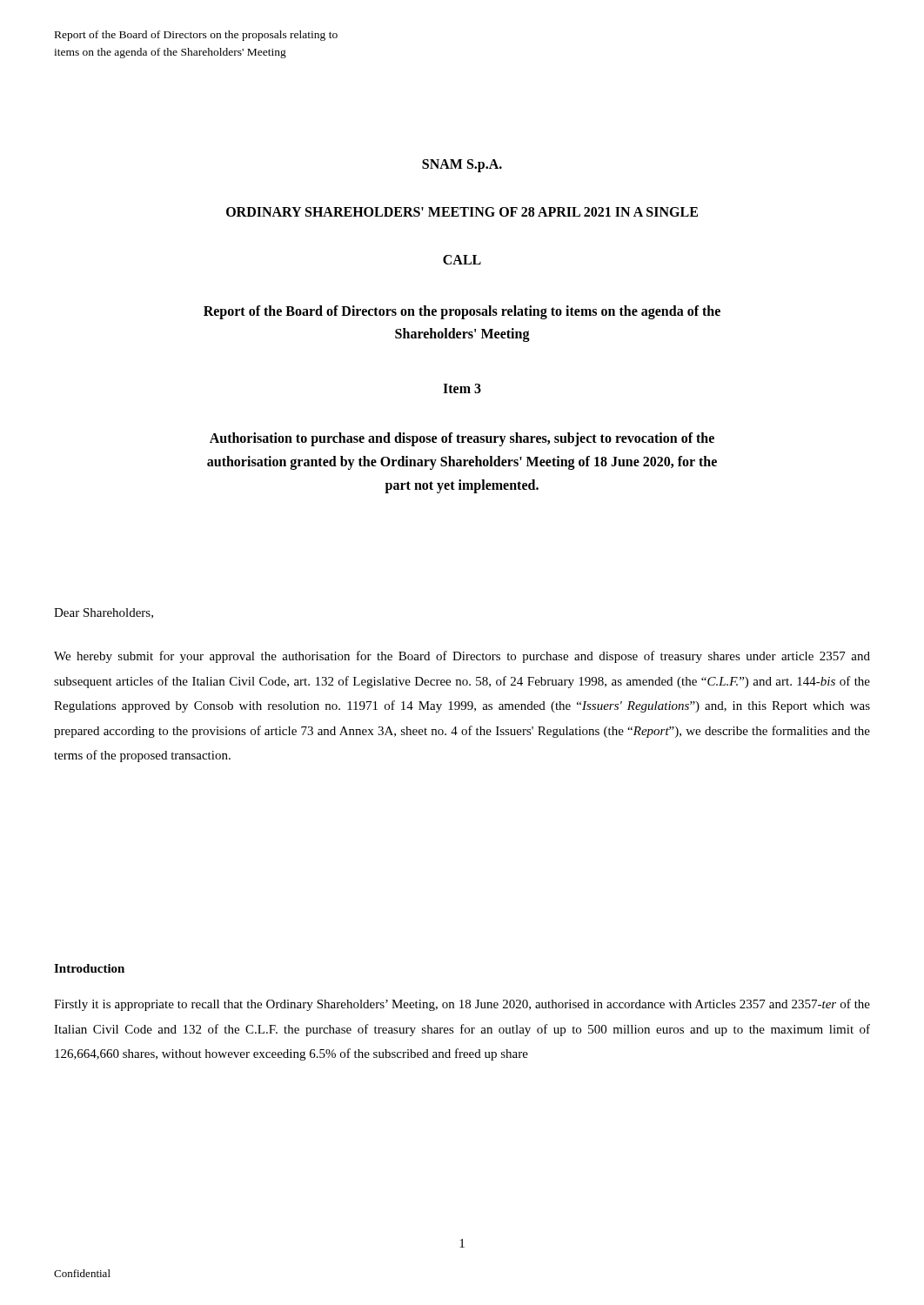The width and height of the screenshot is (924, 1305).
Task: Click on the title that says "Report of the Board"
Action: point(462,322)
